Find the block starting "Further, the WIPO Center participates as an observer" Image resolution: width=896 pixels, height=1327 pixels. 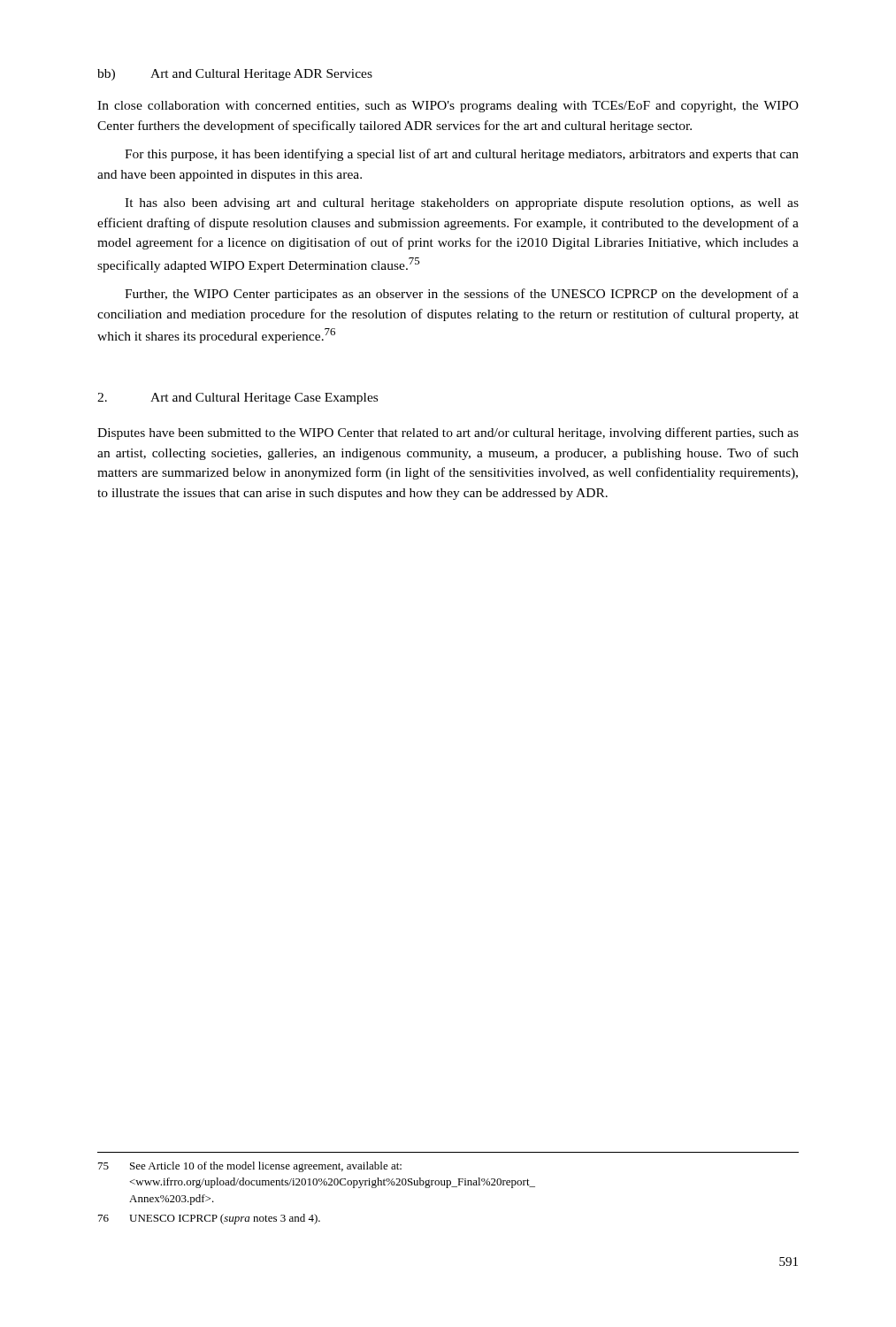[x=448, y=315]
